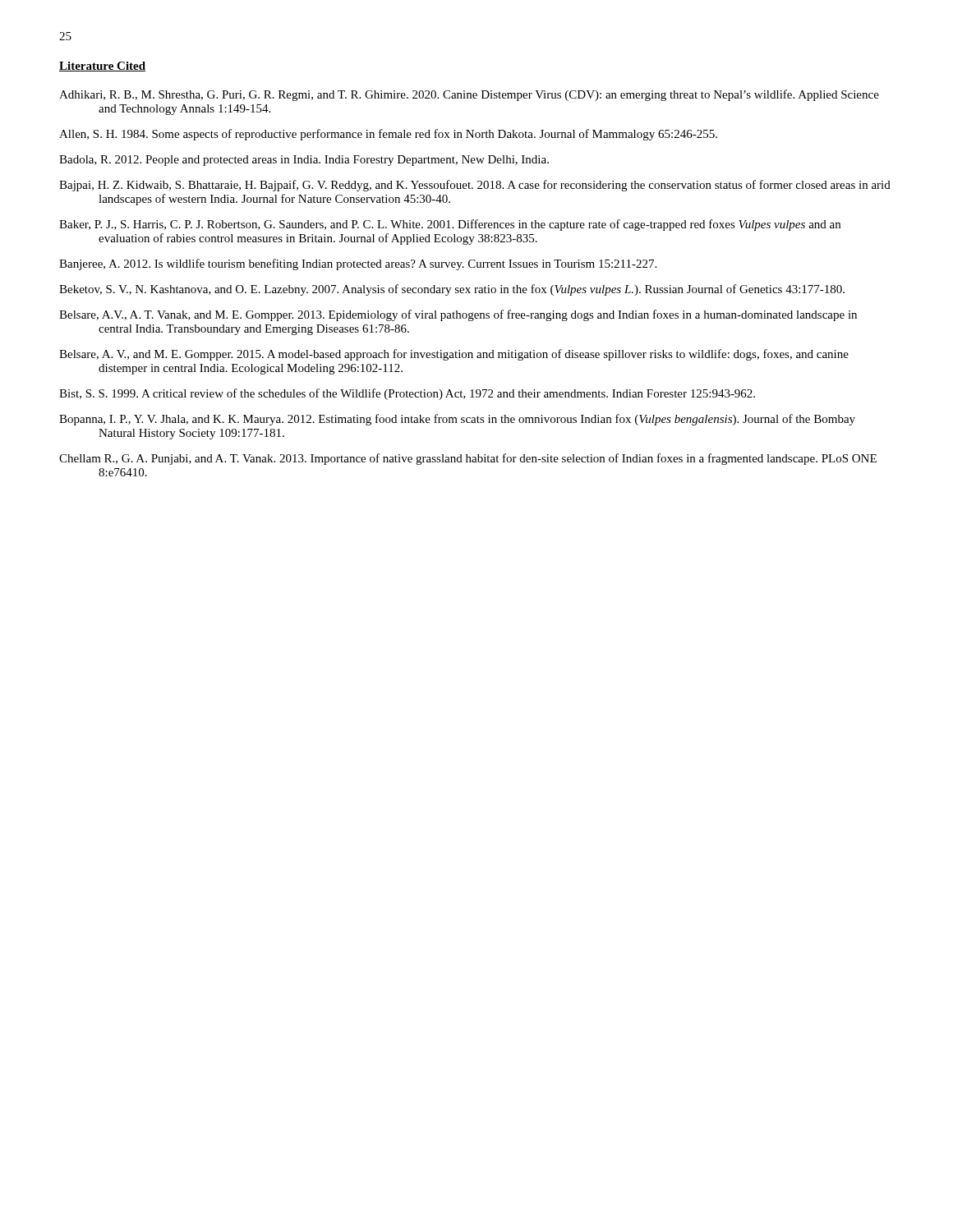Navigate to the text starting "Beketov, S. V., N. Kashtanova, and"
The height and width of the screenshot is (1232, 953).
tap(452, 289)
